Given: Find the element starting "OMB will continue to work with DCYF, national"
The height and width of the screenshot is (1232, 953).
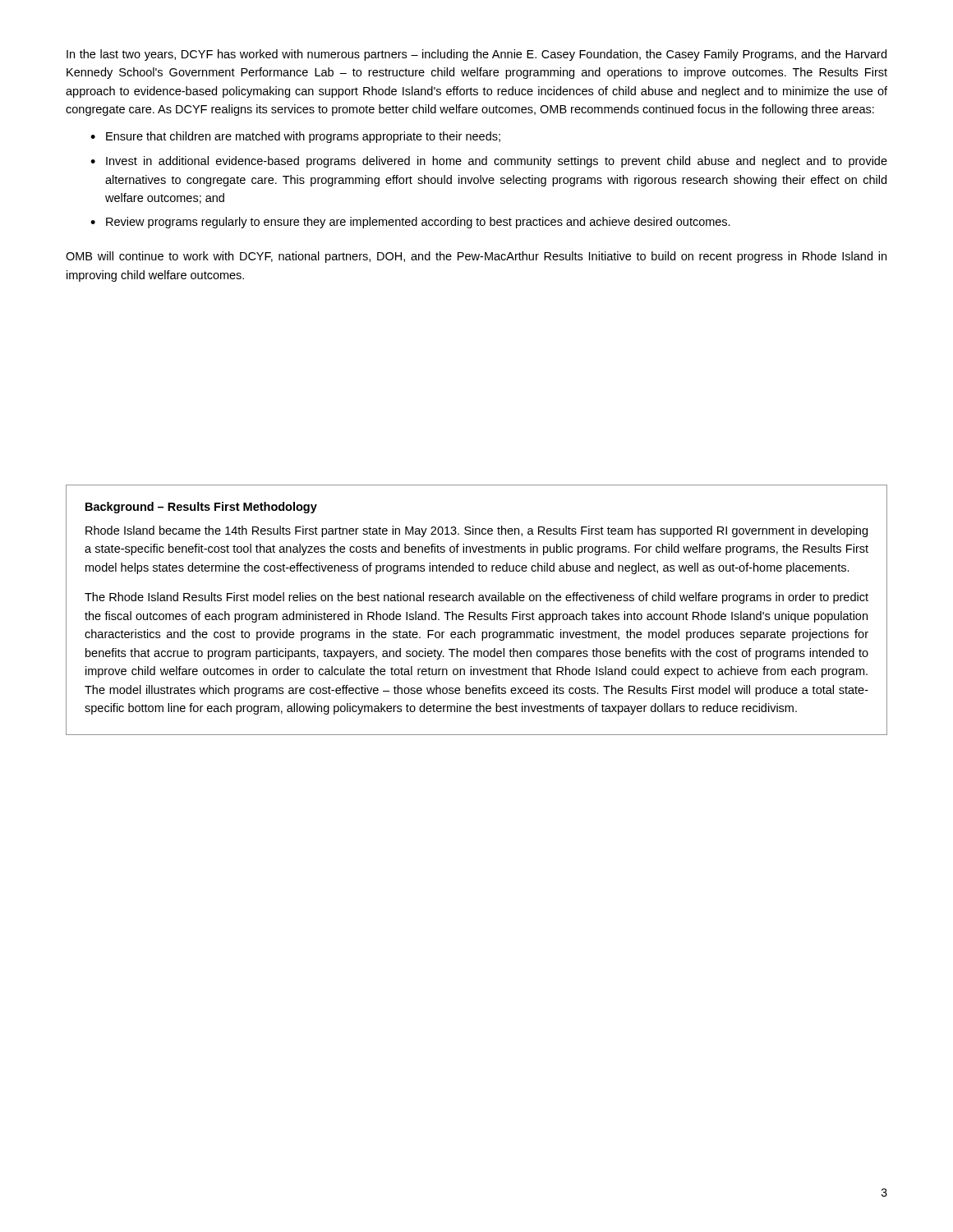Looking at the screenshot, I should [x=476, y=266].
